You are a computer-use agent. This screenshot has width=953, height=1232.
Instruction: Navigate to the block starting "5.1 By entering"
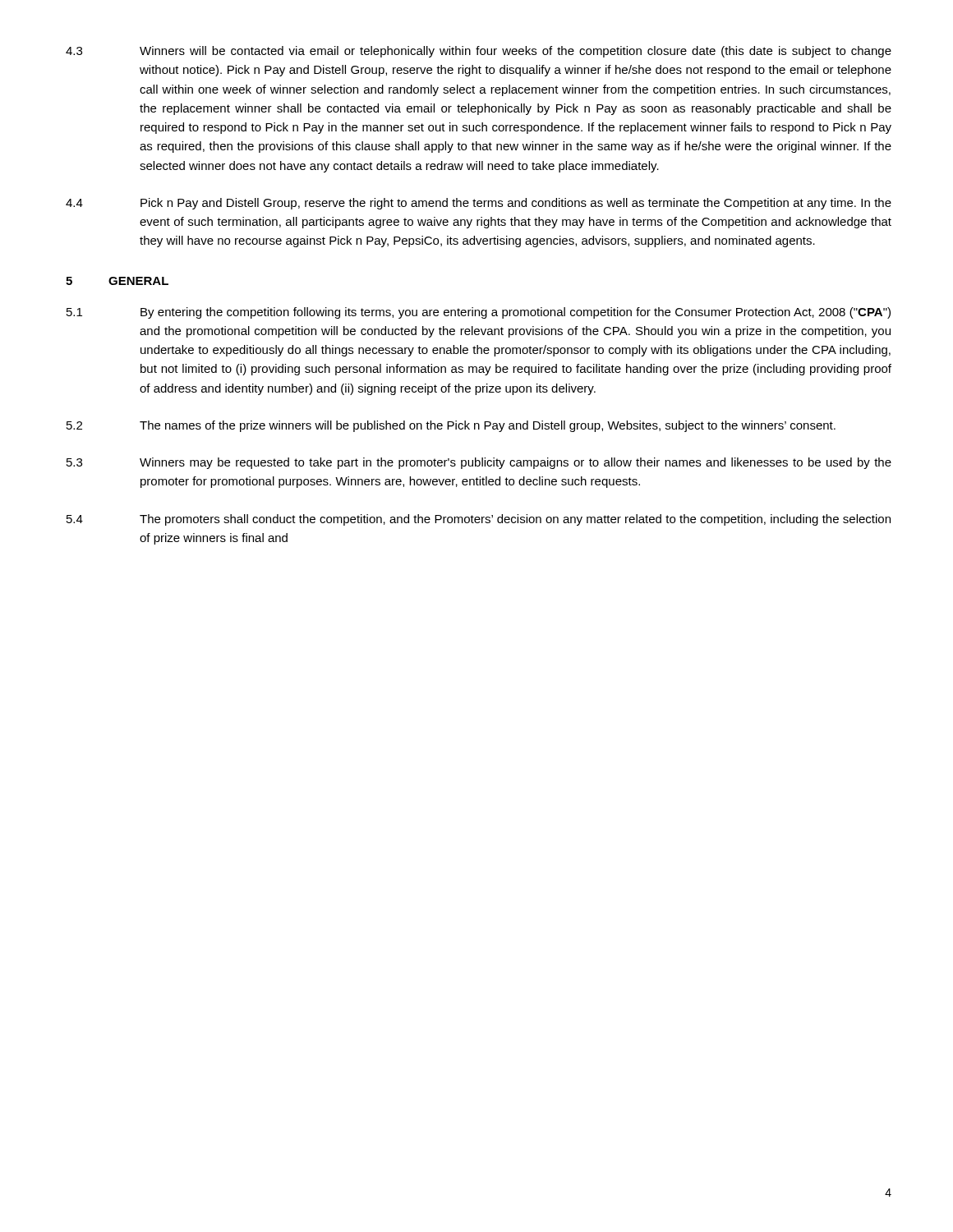point(479,350)
